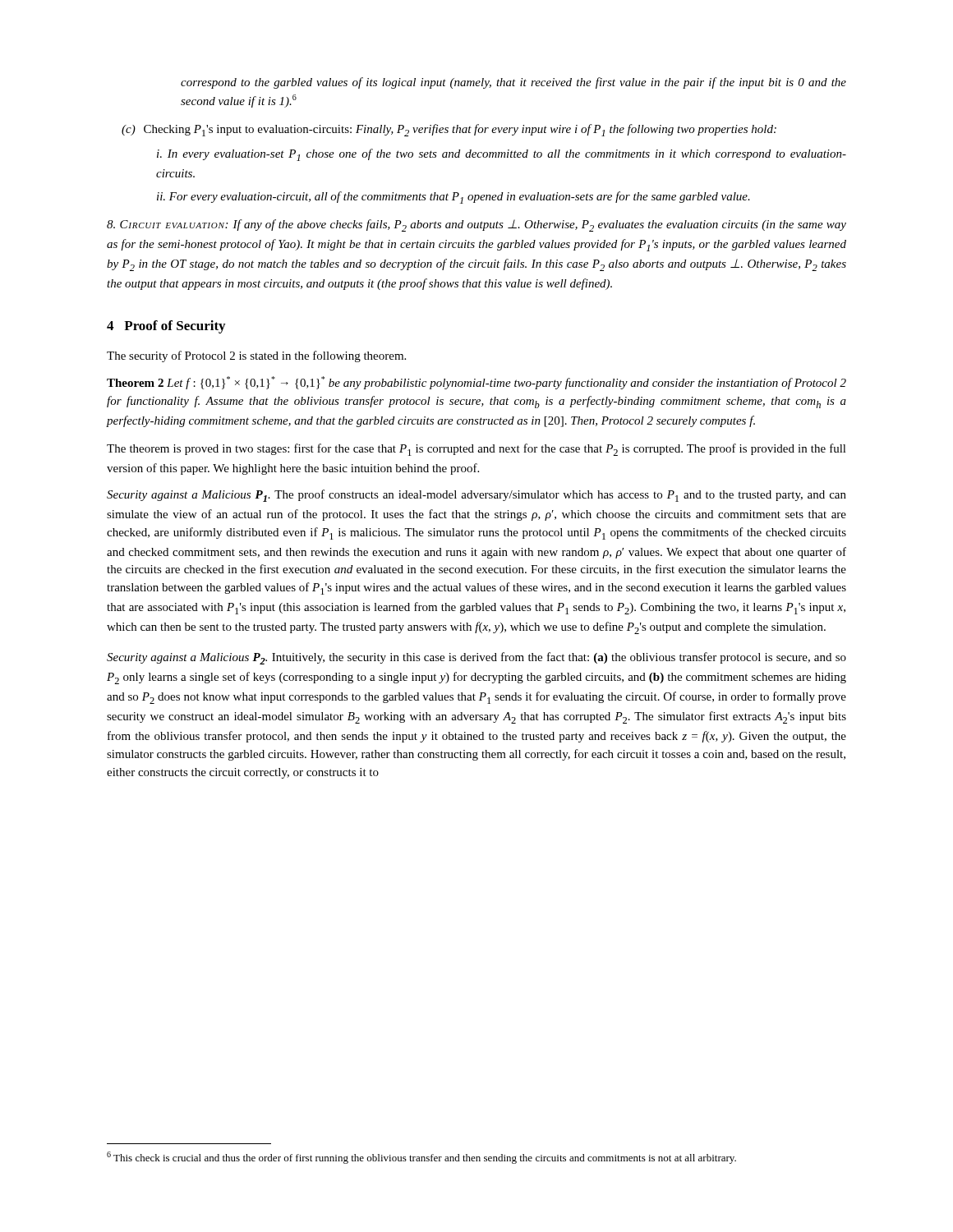
Task: Select the text block that says "Security against a Malicious P2. Intuitively, the"
Action: pyautogui.click(x=476, y=714)
